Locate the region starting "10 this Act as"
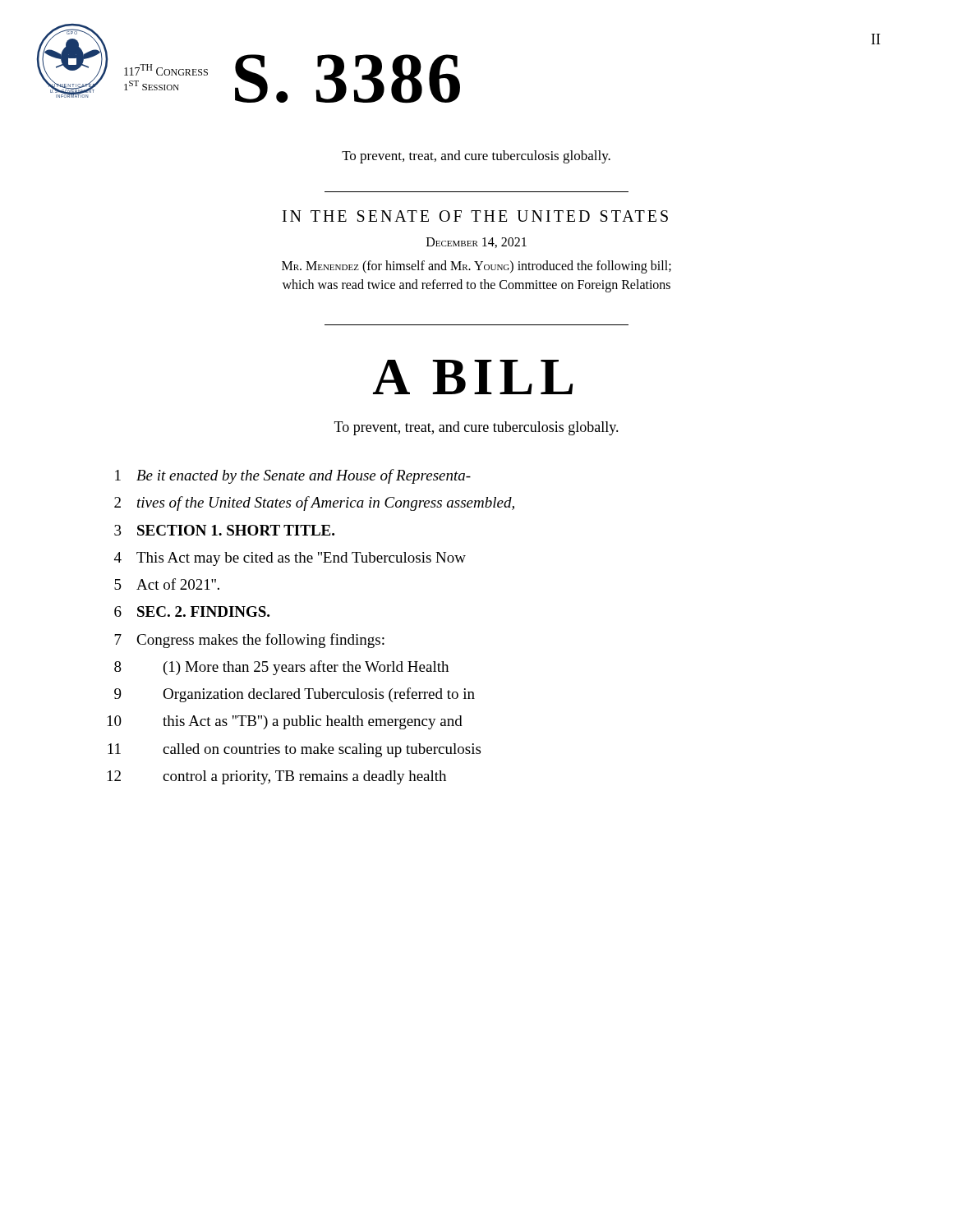This screenshot has height=1232, width=953. click(x=272, y=721)
